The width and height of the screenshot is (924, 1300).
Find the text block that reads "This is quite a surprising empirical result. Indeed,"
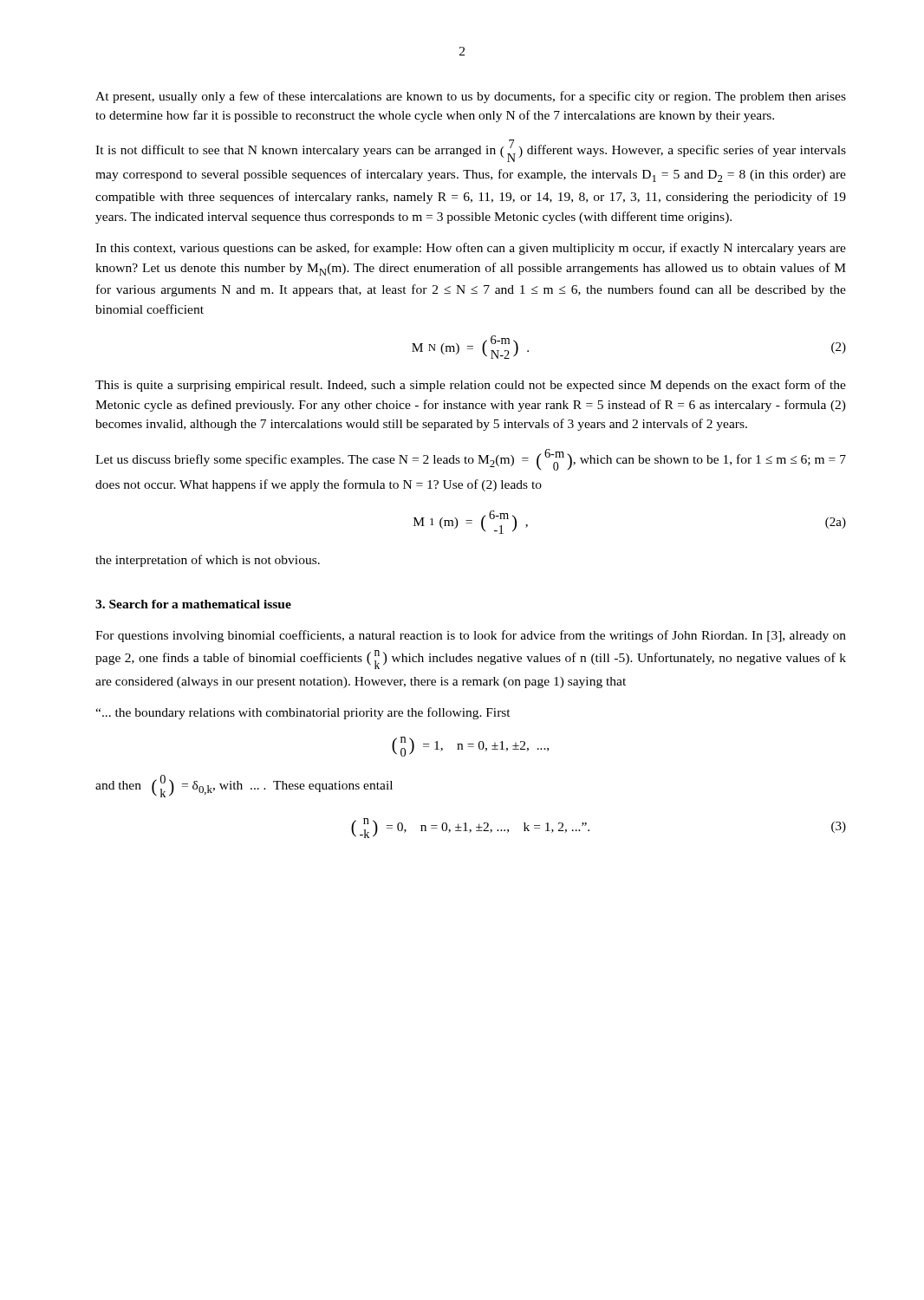point(471,405)
